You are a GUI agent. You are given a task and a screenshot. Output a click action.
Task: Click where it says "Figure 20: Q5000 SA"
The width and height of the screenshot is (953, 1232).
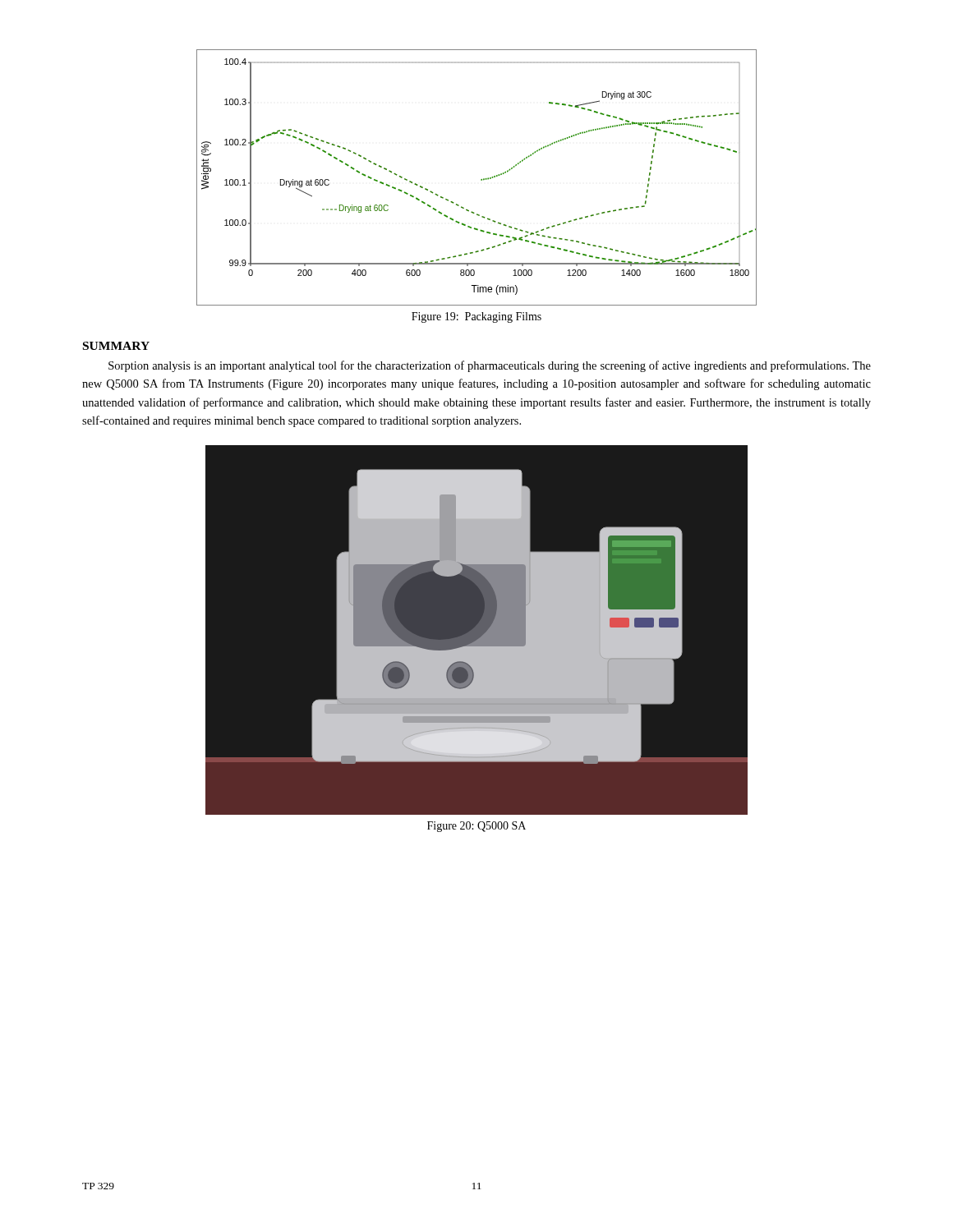(476, 826)
